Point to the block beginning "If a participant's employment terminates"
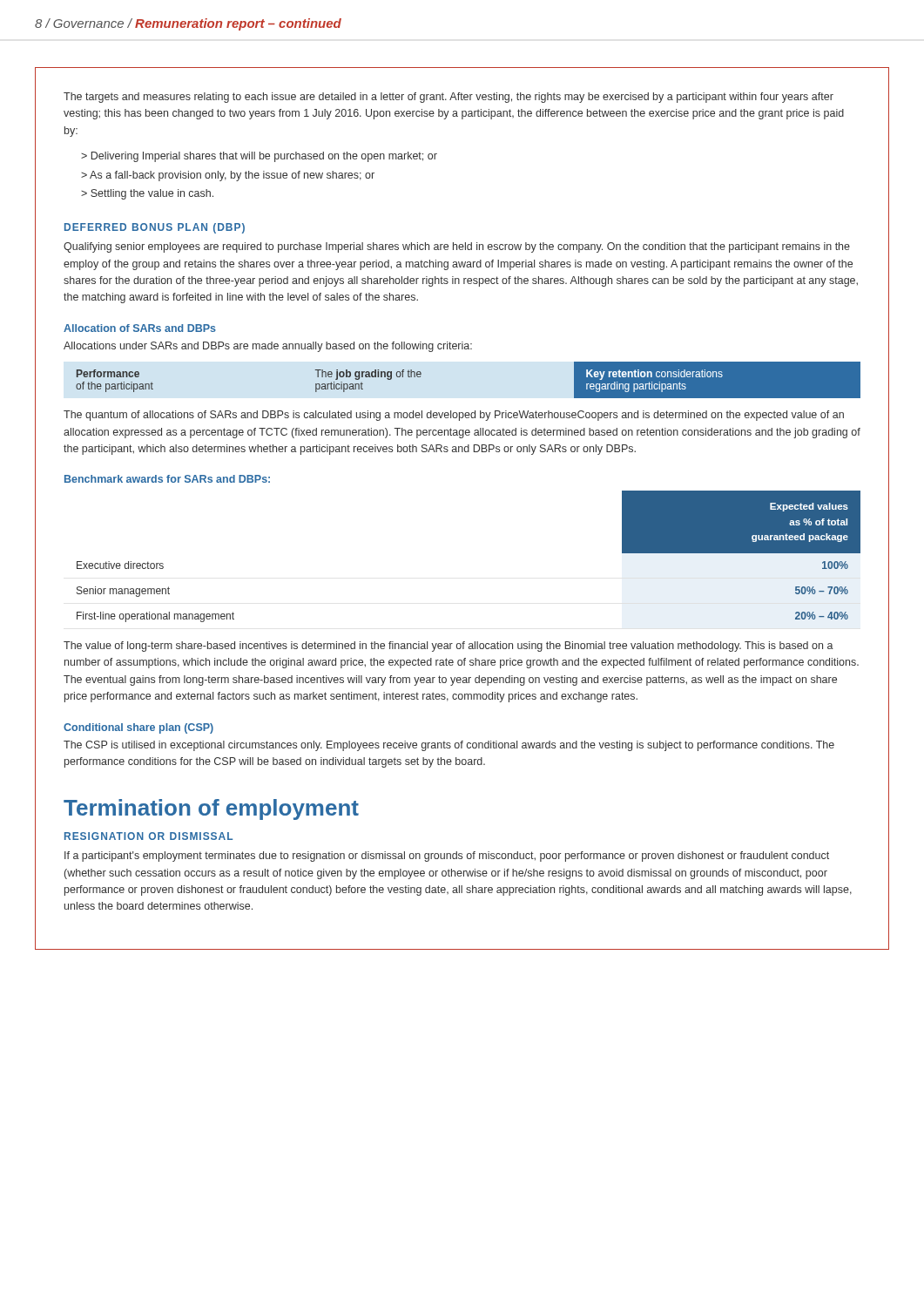 coord(458,881)
